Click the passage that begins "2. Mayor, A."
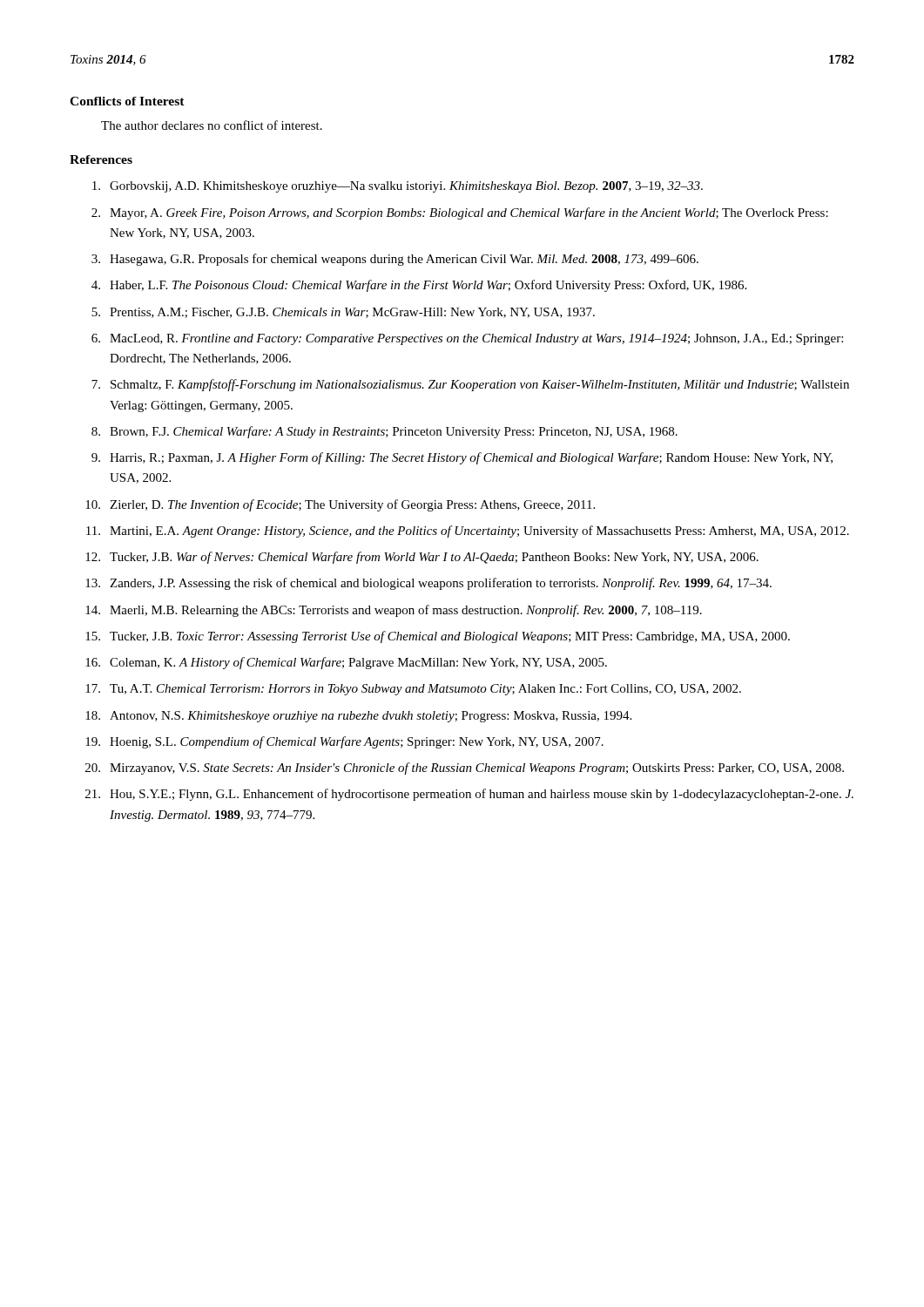924x1307 pixels. point(462,223)
